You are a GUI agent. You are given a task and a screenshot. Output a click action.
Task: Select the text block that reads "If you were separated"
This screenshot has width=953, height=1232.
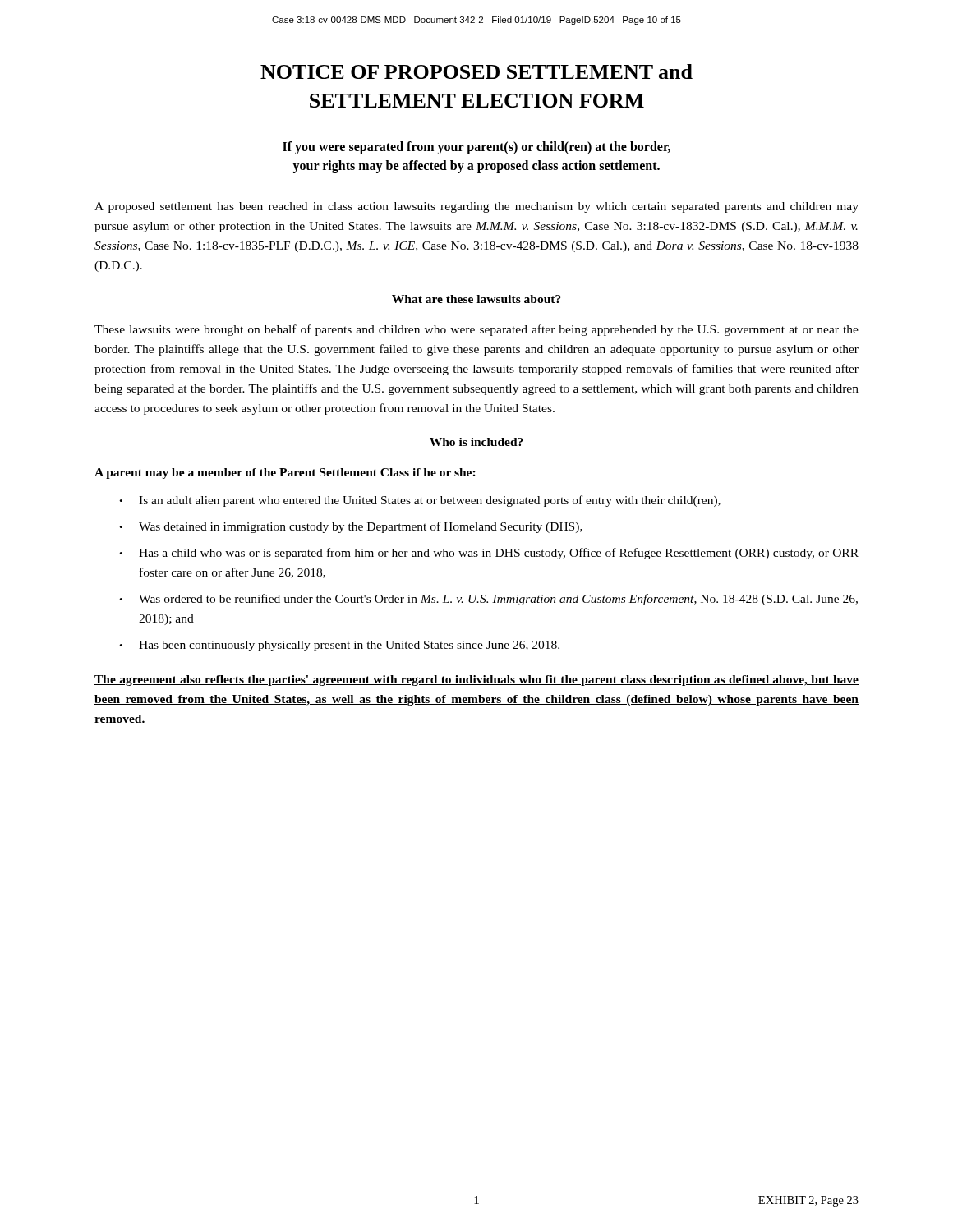pyautogui.click(x=476, y=157)
